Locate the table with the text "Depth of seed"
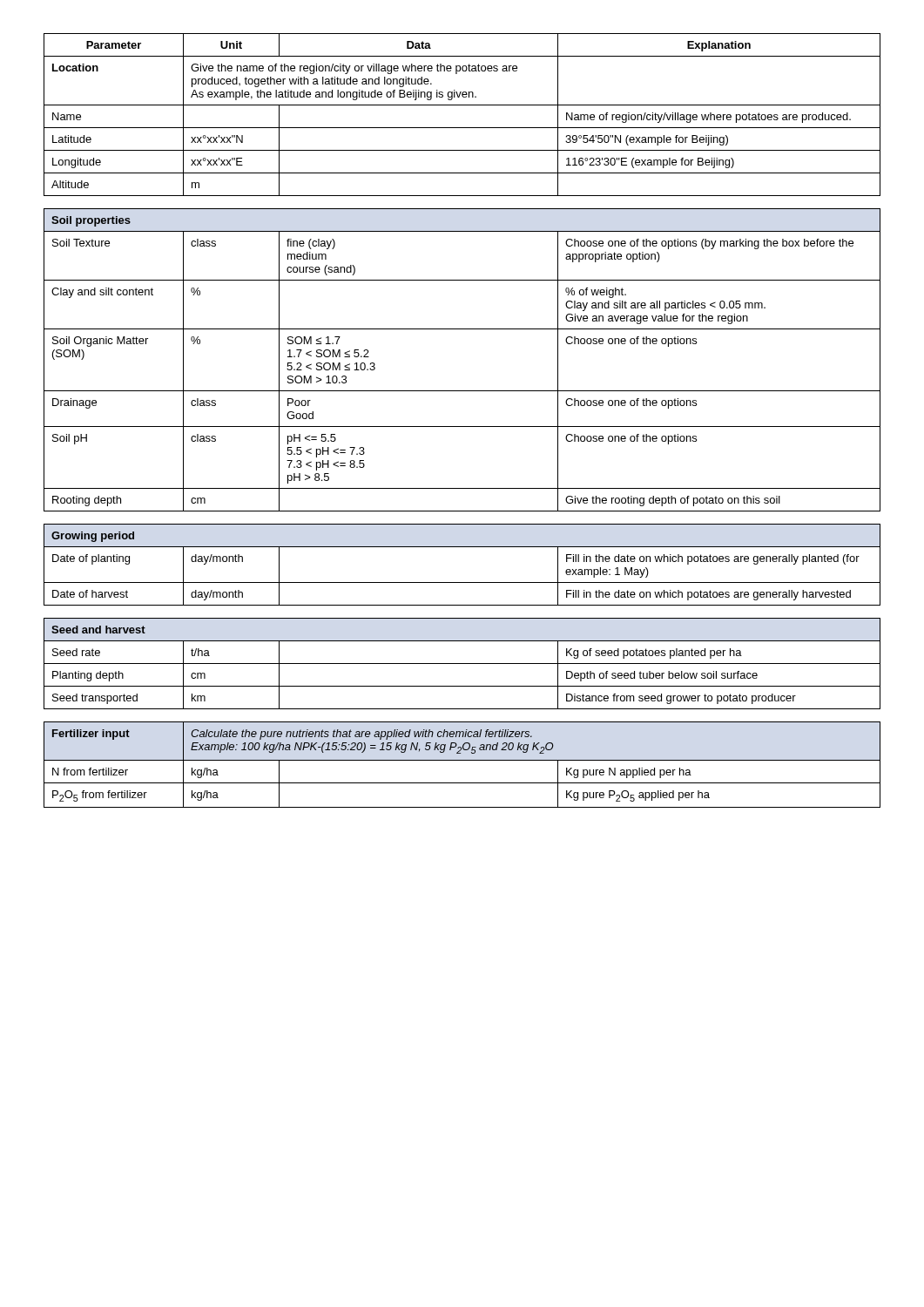This screenshot has height=1307, width=924. click(x=462, y=664)
